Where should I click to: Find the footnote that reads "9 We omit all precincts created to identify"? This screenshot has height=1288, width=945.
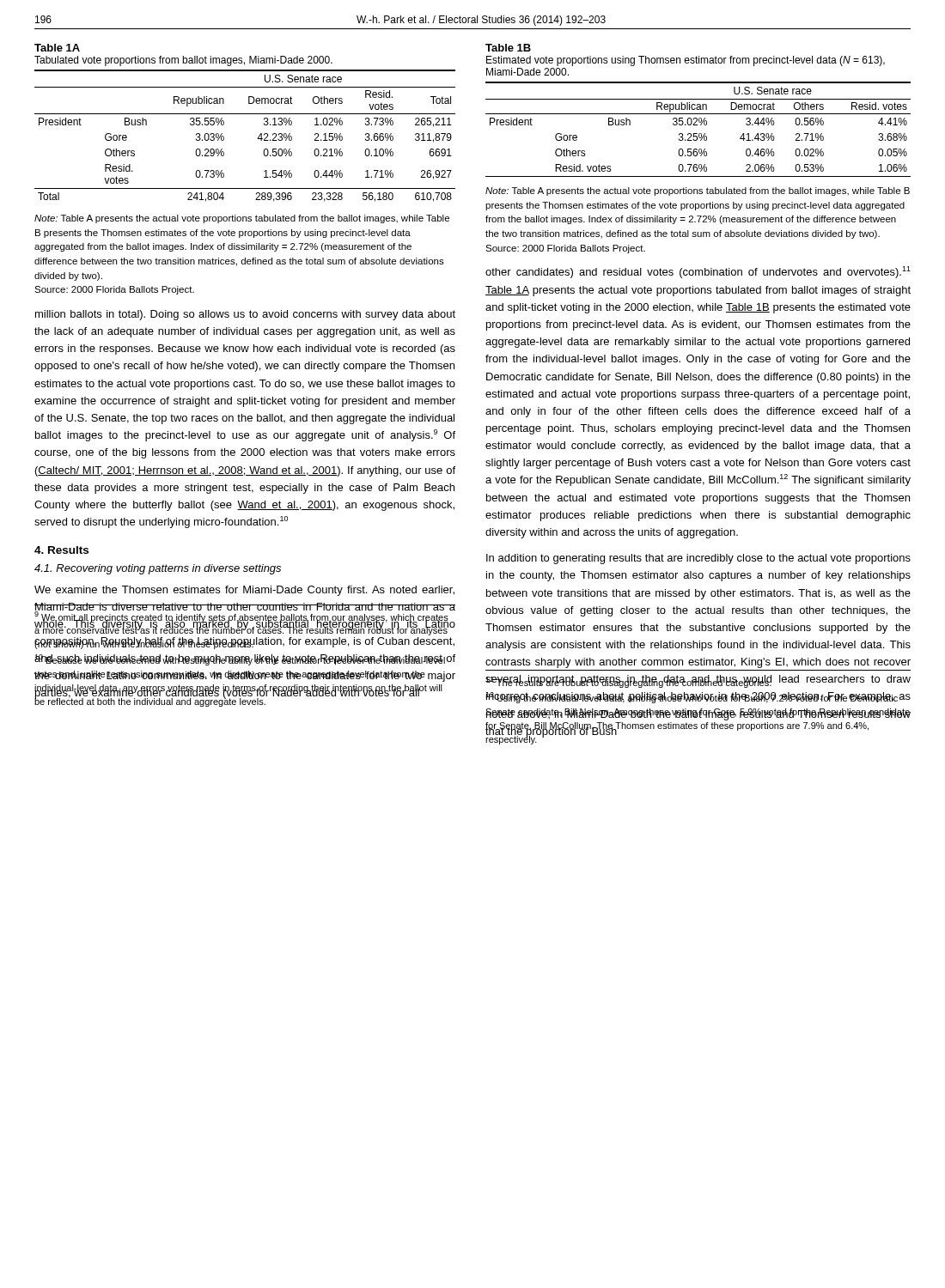(x=241, y=658)
